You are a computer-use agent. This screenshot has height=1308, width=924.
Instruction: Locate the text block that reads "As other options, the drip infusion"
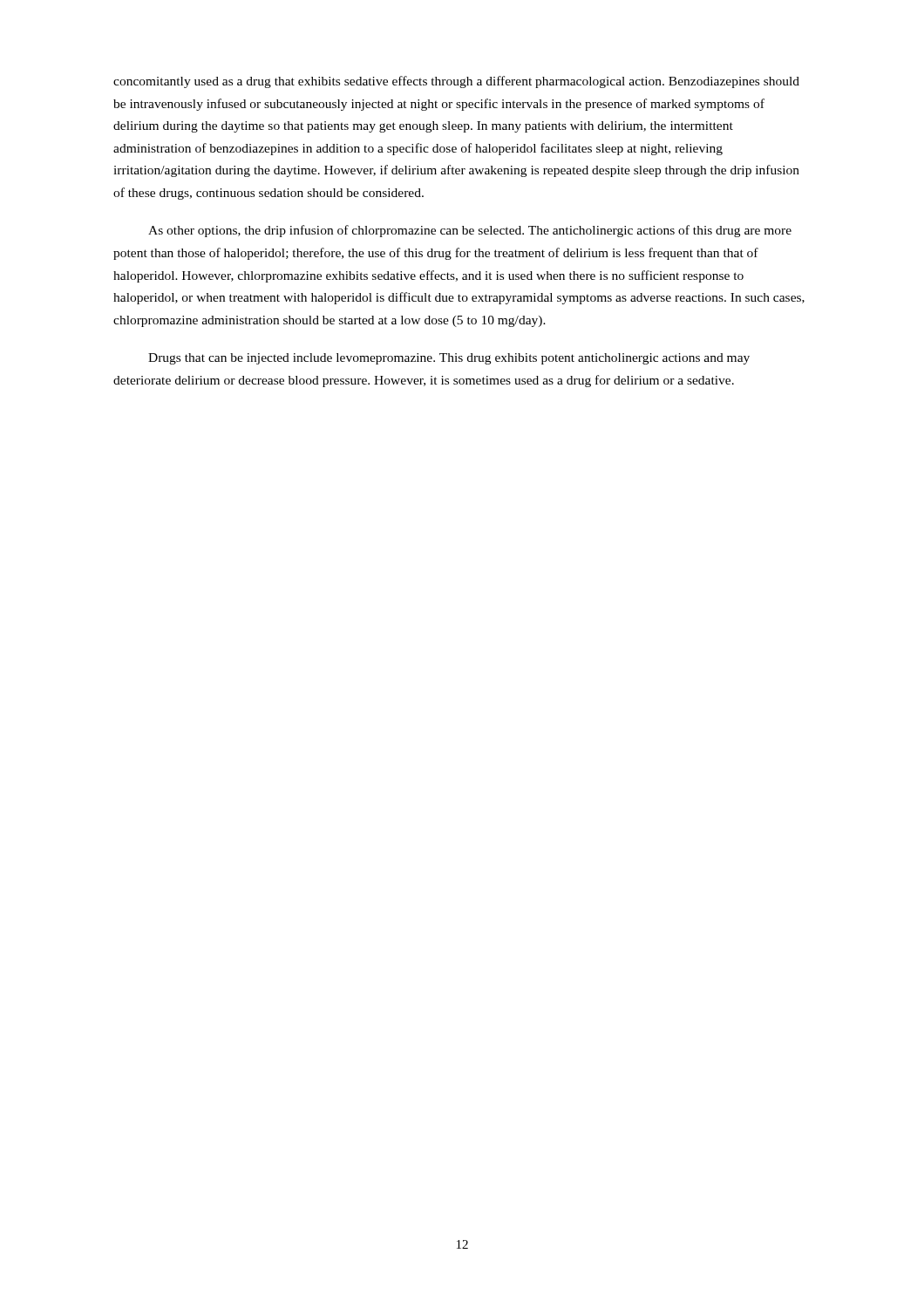[x=462, y=275]
